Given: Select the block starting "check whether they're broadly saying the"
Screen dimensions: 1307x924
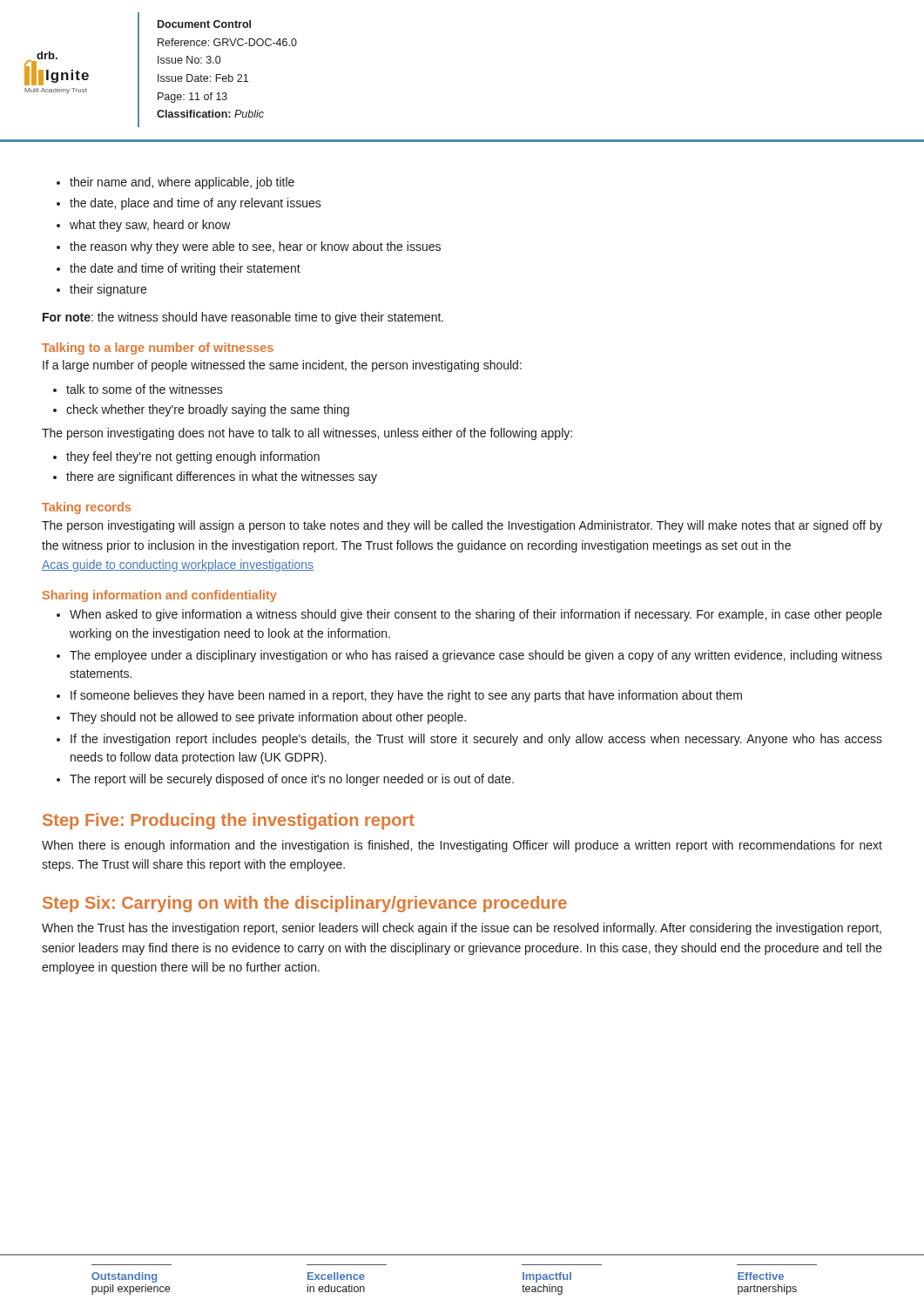Looking at the screenshot, I should pyautogui.click(x=208, y=409).
